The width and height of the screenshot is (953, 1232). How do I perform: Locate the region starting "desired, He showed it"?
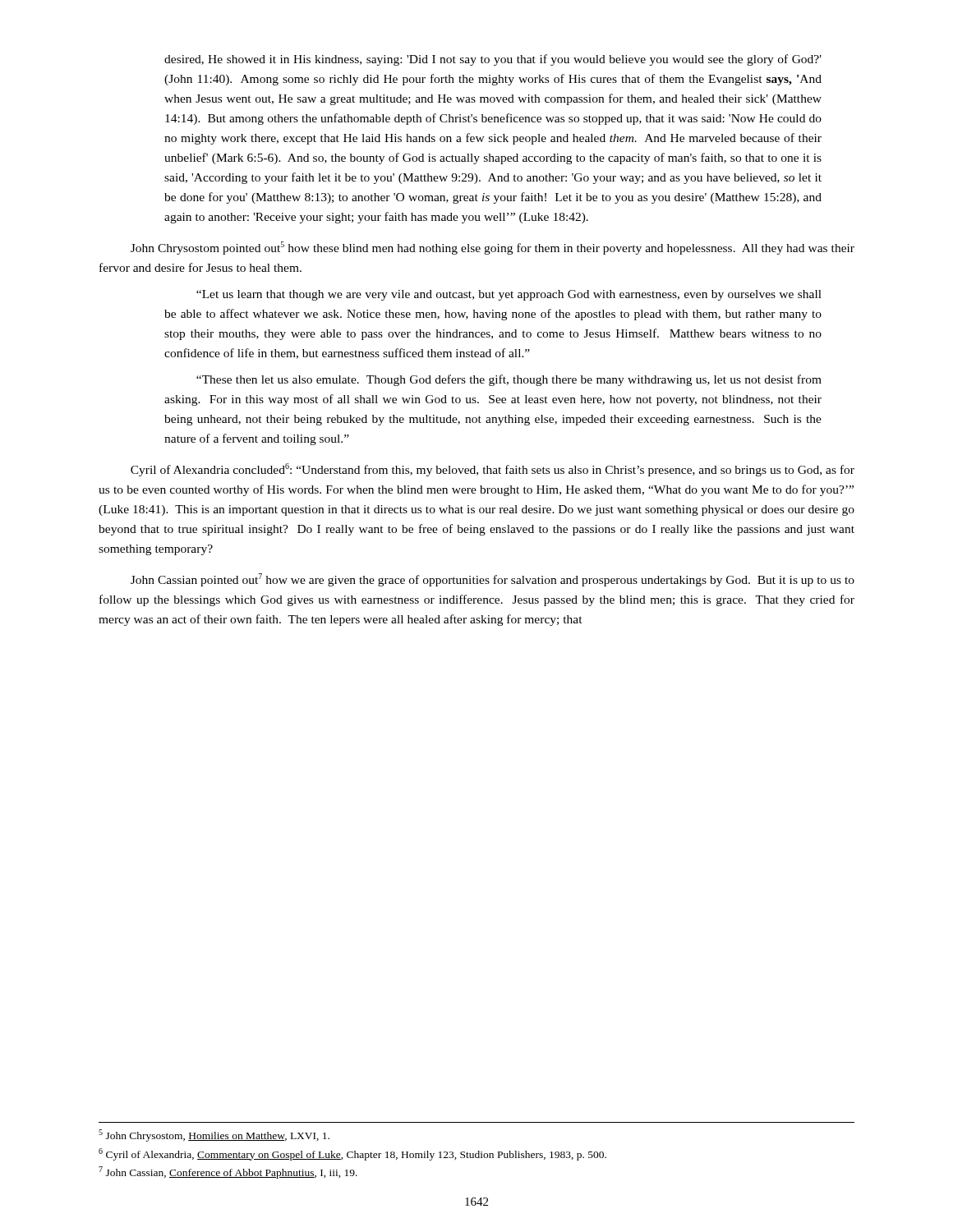493,138
